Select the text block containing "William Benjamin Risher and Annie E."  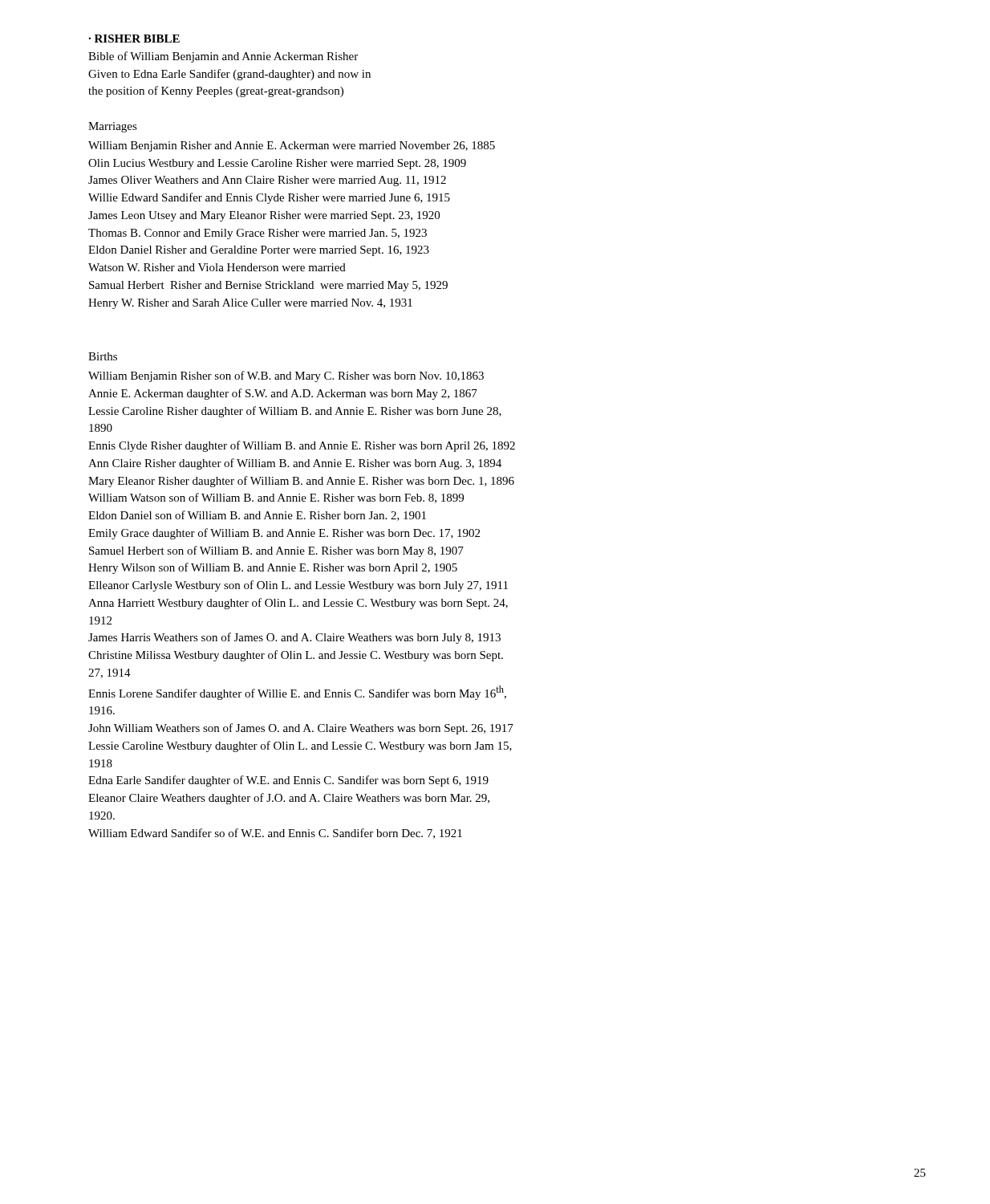292,146
